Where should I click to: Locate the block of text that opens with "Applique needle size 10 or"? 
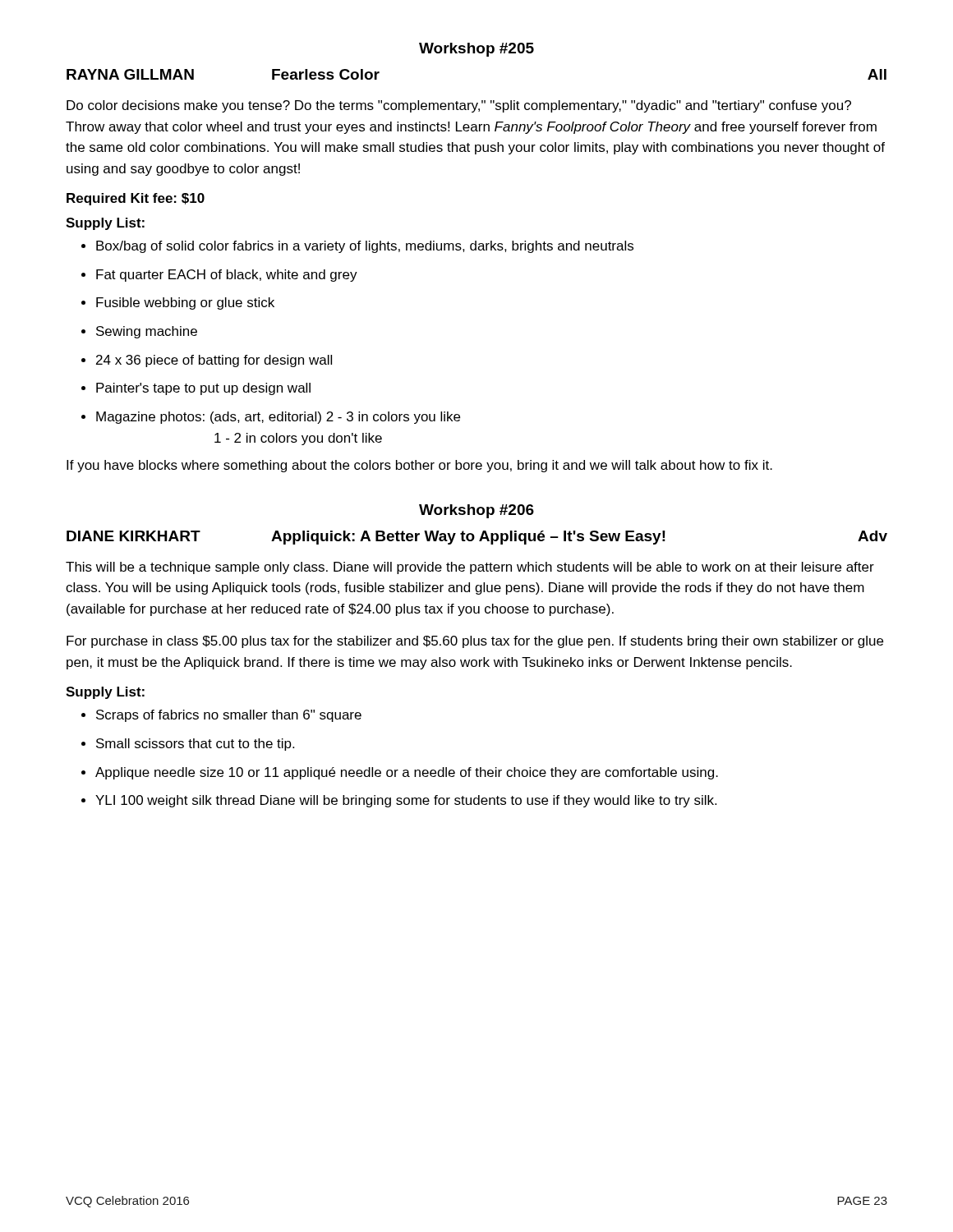476,773
